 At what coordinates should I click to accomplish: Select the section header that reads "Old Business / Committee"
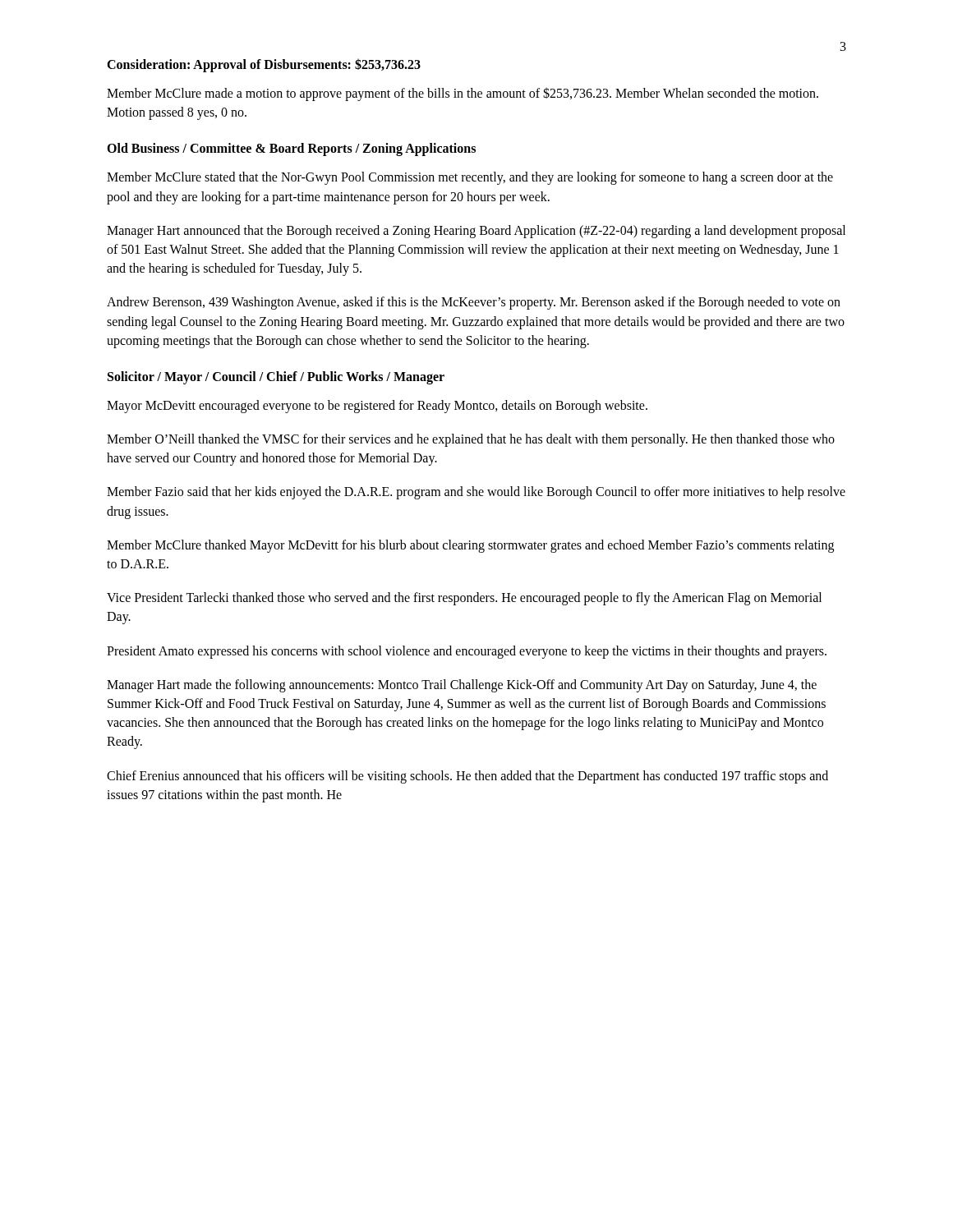tap(291, 149)
